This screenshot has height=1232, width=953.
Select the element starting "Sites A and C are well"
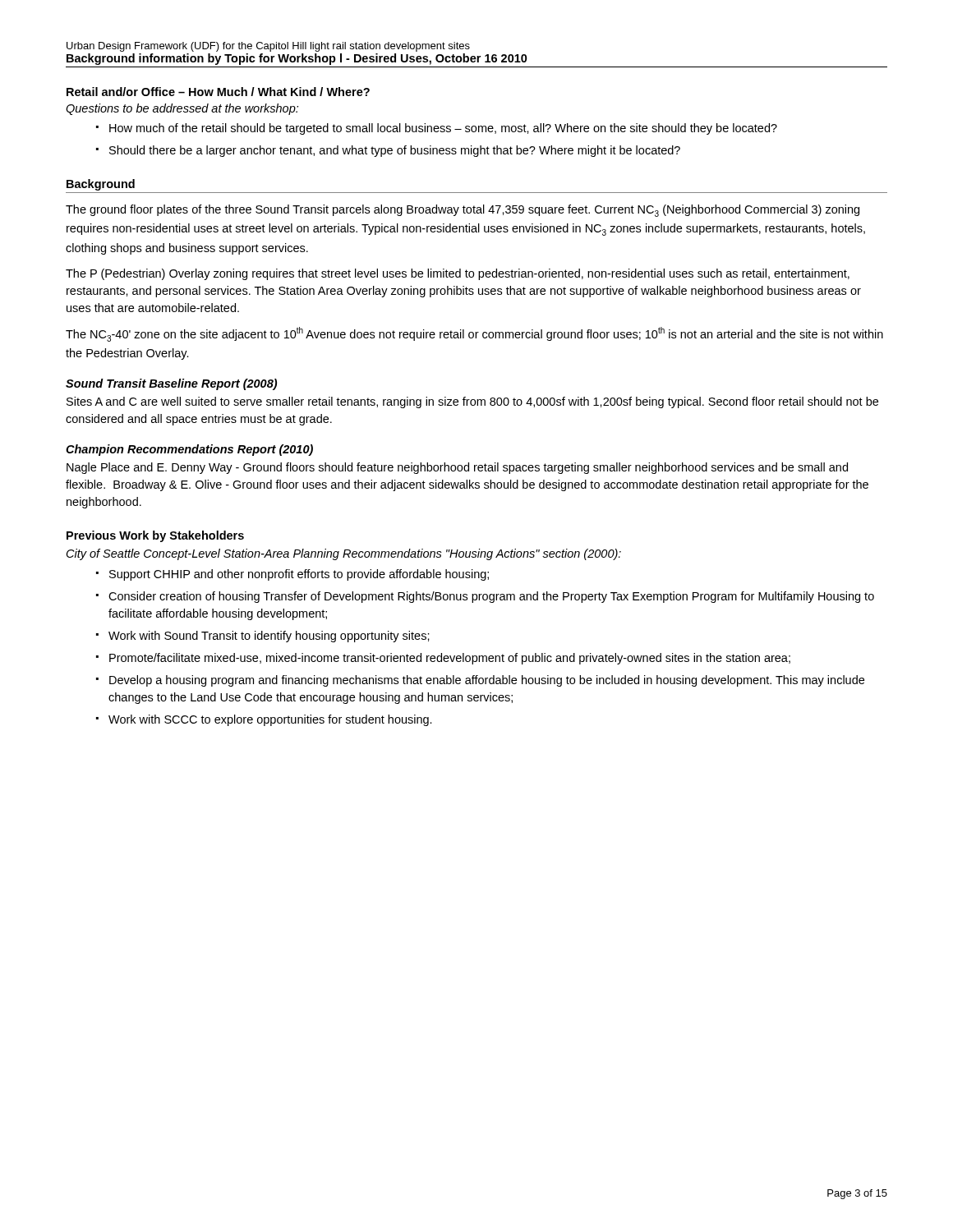pyautogui.click(x=472, y=410)
